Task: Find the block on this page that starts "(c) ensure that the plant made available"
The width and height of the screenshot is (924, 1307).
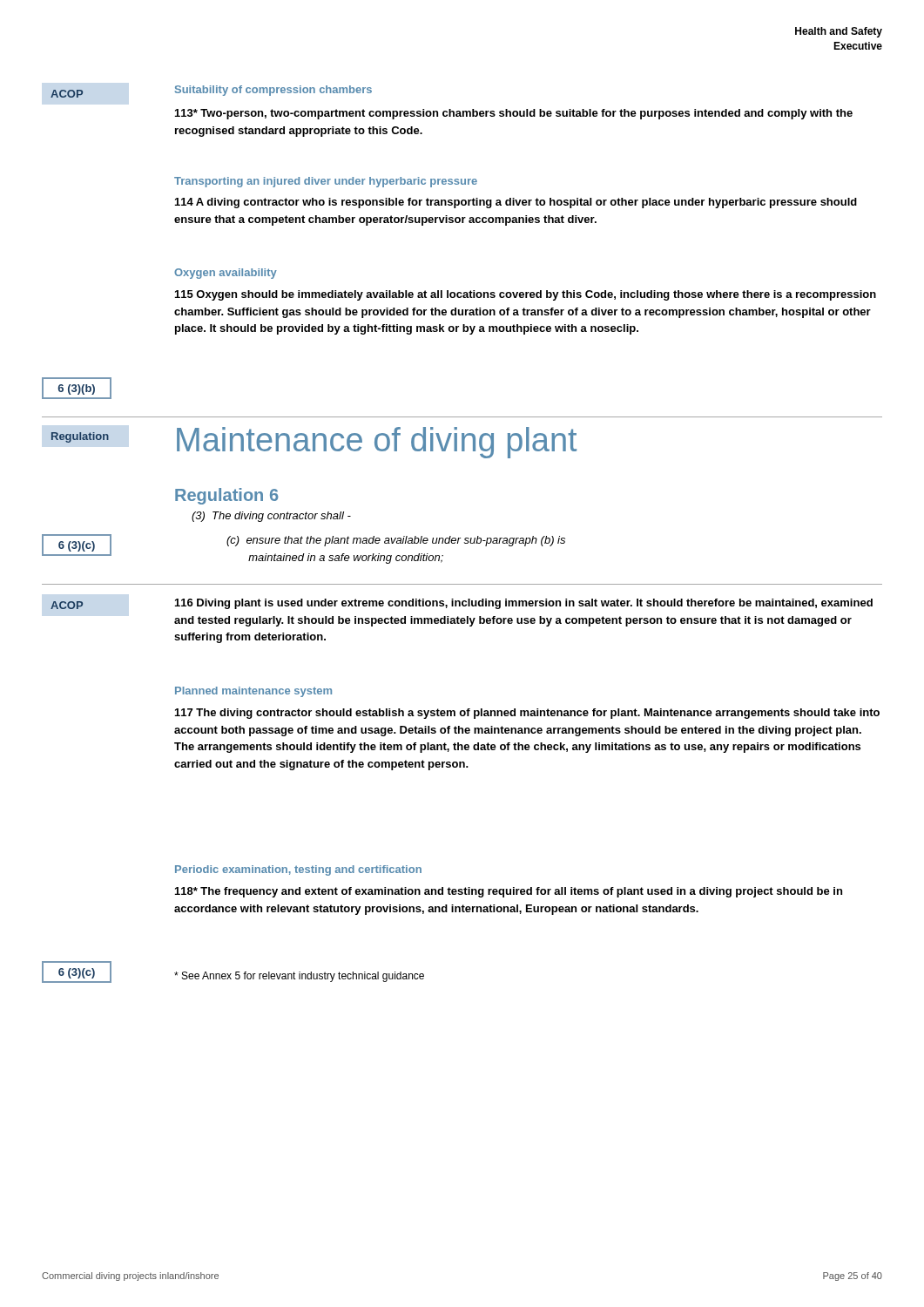Action: coord(554,549)
